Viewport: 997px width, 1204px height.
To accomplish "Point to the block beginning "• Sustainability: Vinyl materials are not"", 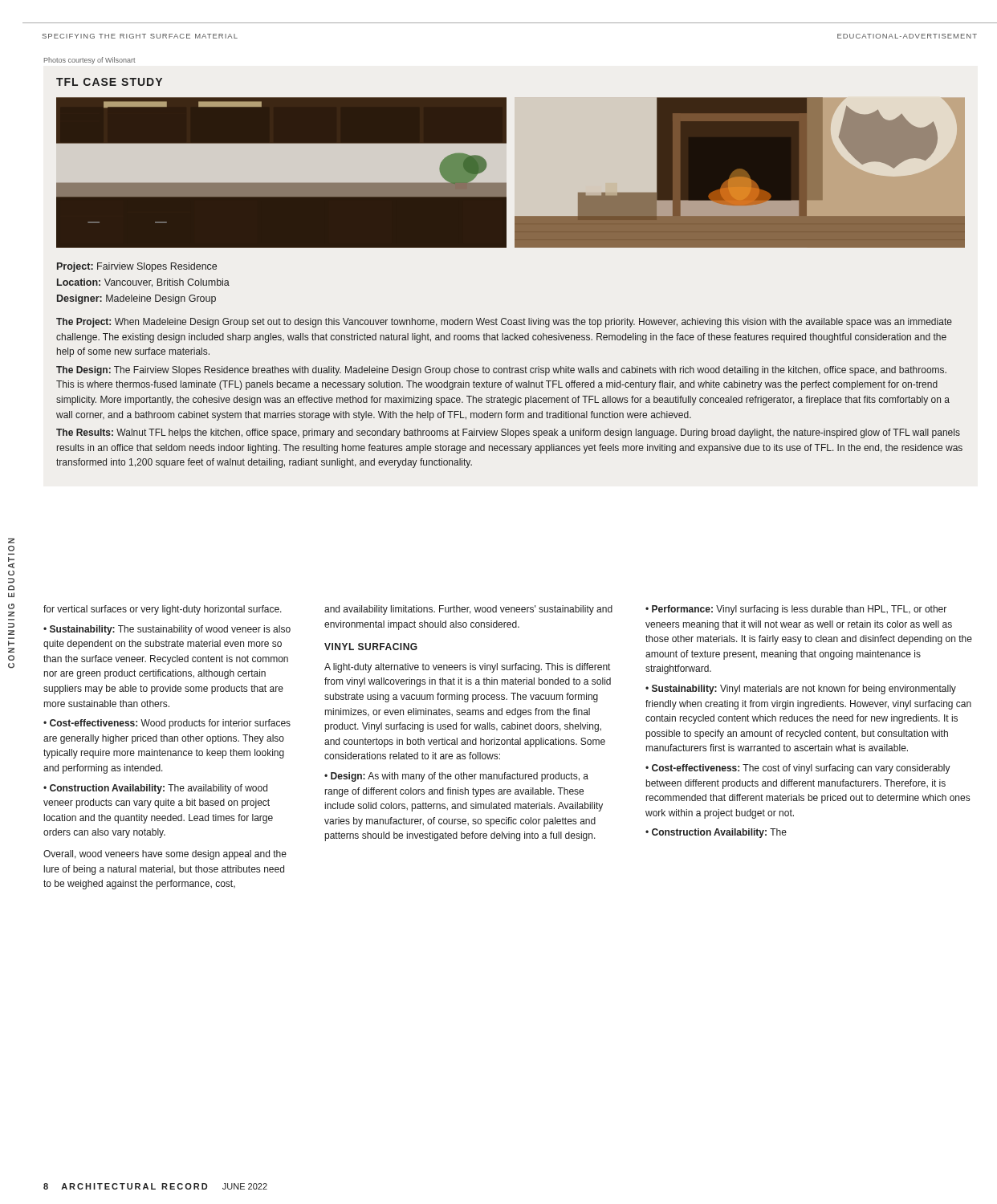I will pyautogui.click(x=812, y=719).
